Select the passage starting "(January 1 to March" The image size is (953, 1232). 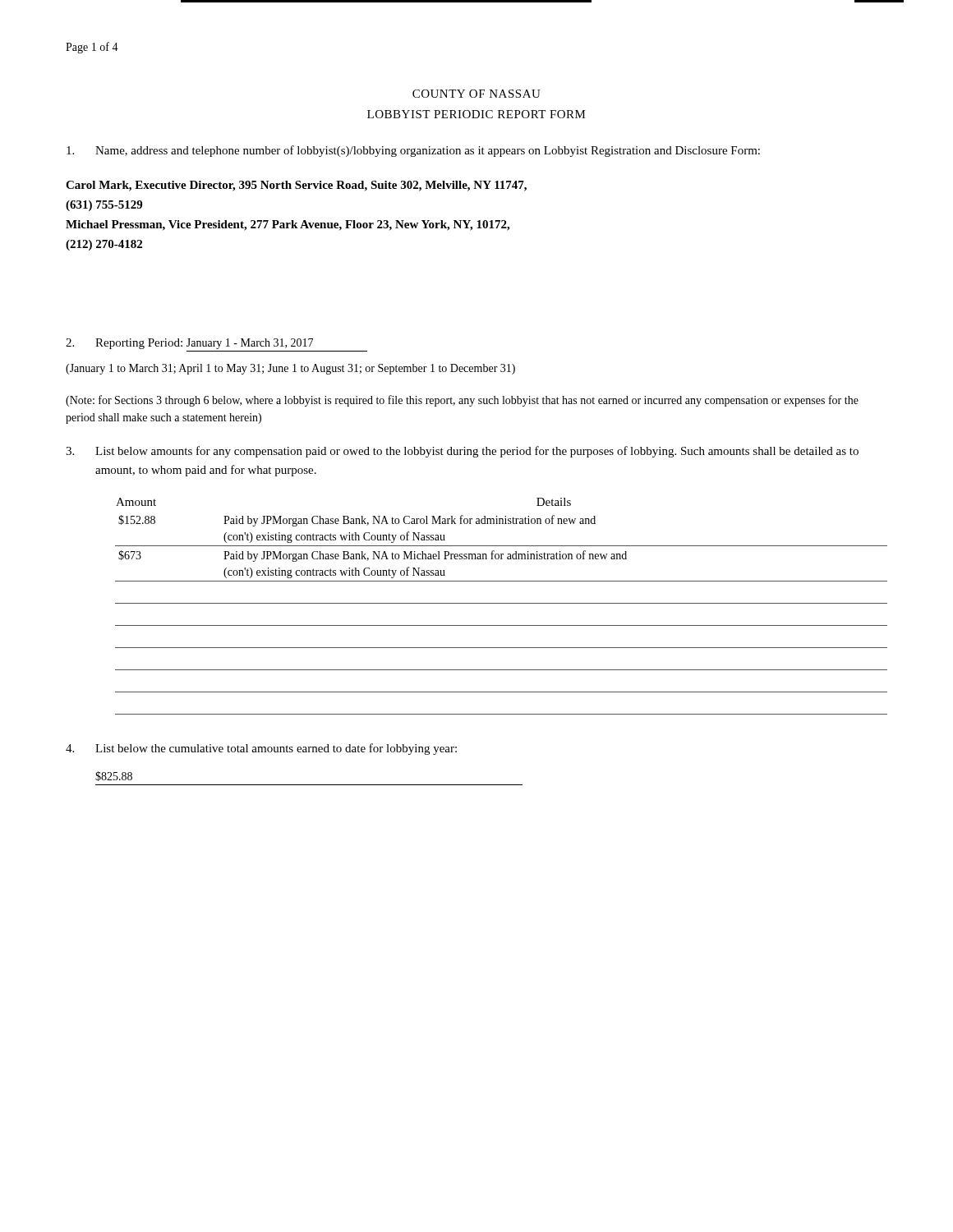[291, 368]
